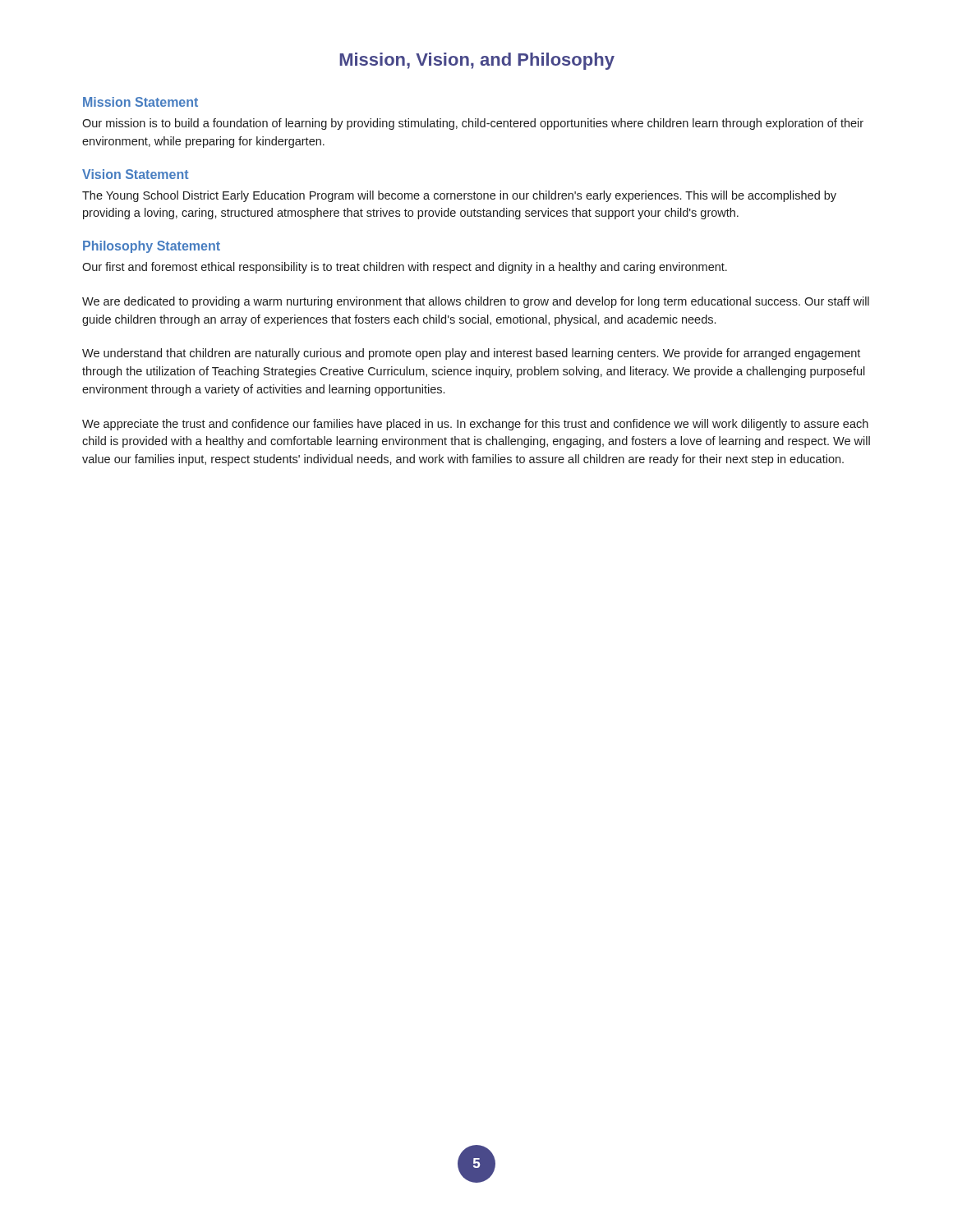
Task: Navigate to the block starting "We are dedicated to providing a warm nurturing"
Action: [x=476, y=310]
